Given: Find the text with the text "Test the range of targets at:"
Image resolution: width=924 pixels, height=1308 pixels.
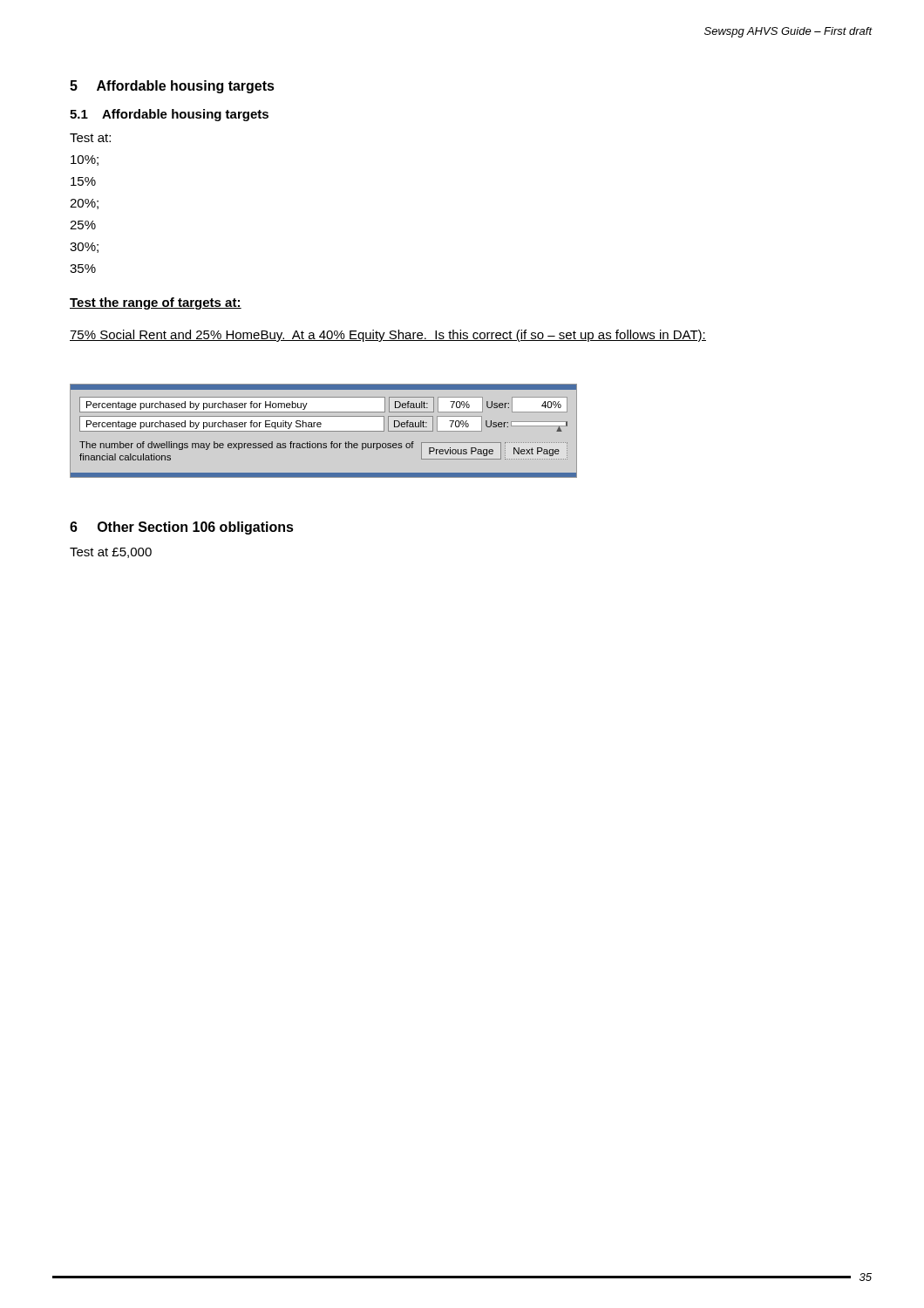Looking at the screenshot, I should click(155, 302).
